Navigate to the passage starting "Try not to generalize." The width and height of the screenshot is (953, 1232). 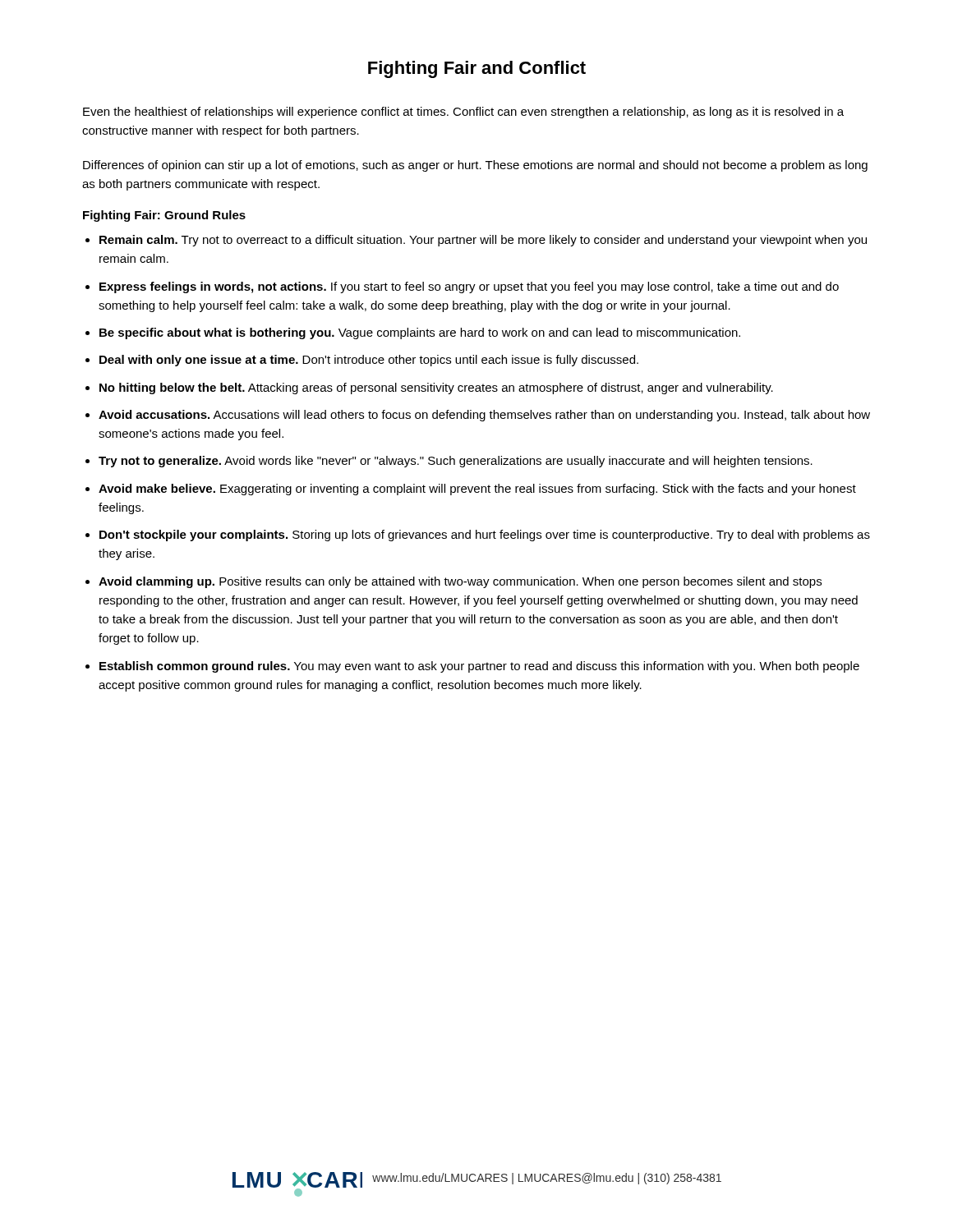coord(456,461)
